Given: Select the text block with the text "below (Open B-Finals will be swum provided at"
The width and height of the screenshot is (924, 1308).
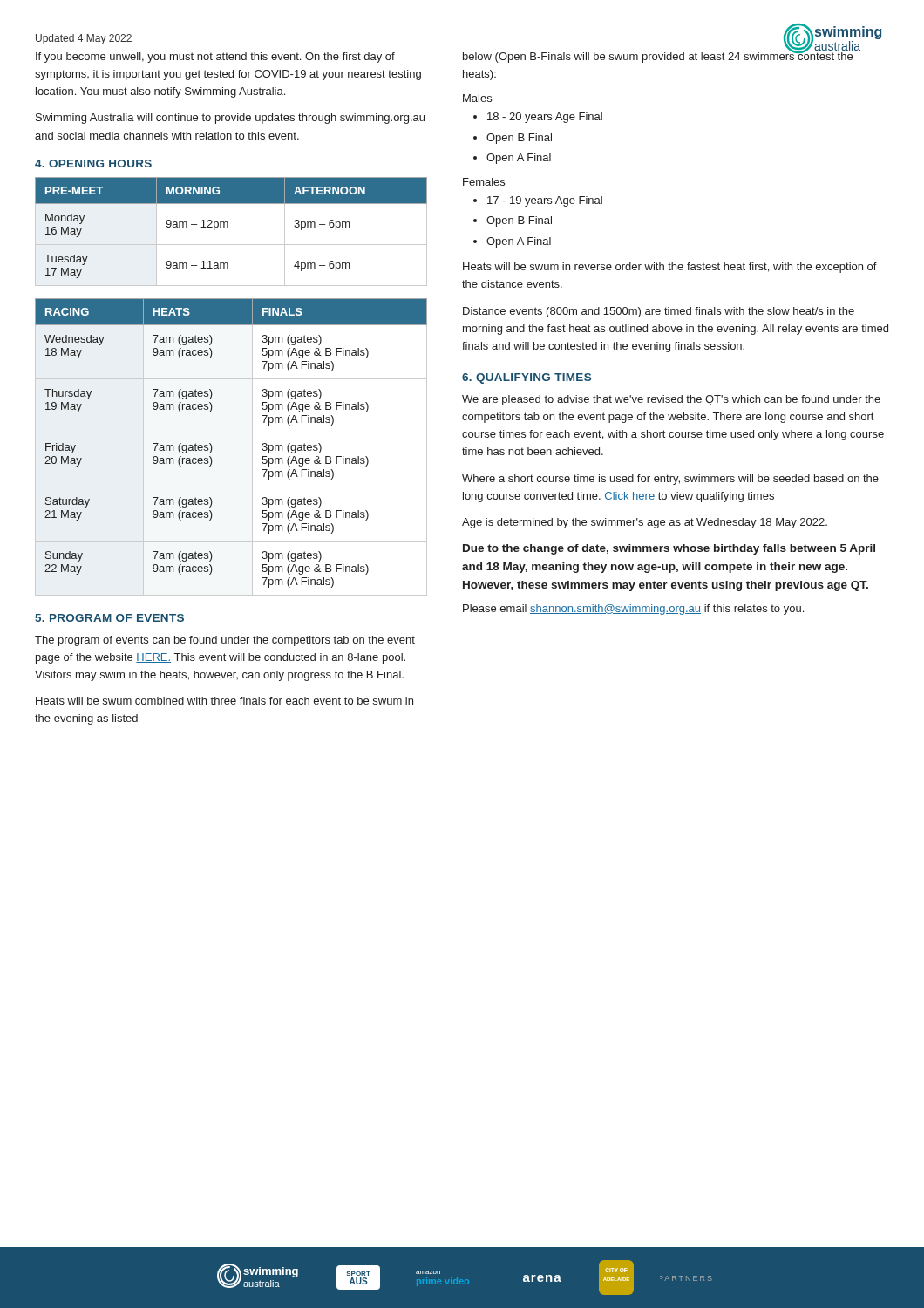Looking at the screenshot, I should point(658,65).
